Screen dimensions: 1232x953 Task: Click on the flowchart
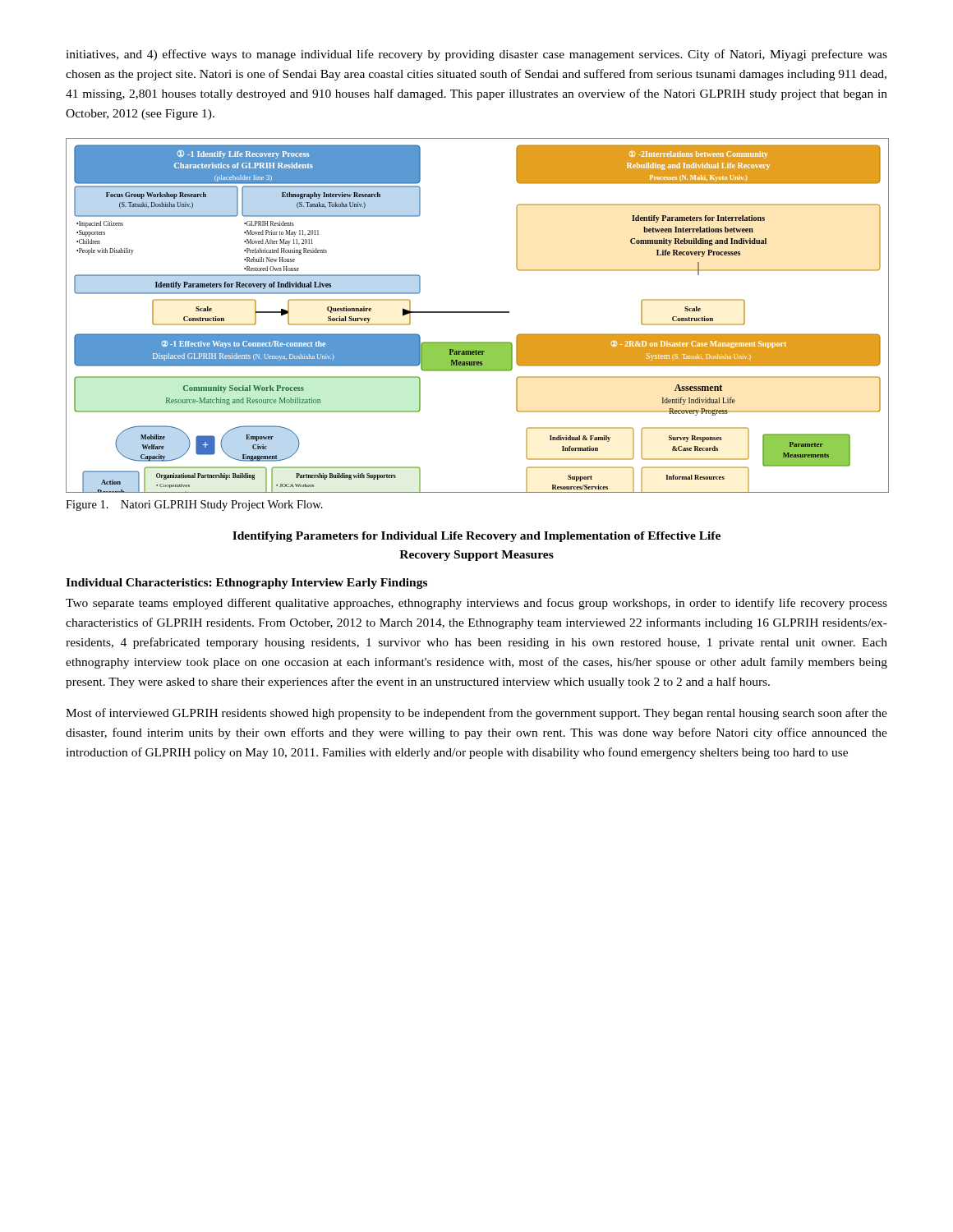click(476, 315)
